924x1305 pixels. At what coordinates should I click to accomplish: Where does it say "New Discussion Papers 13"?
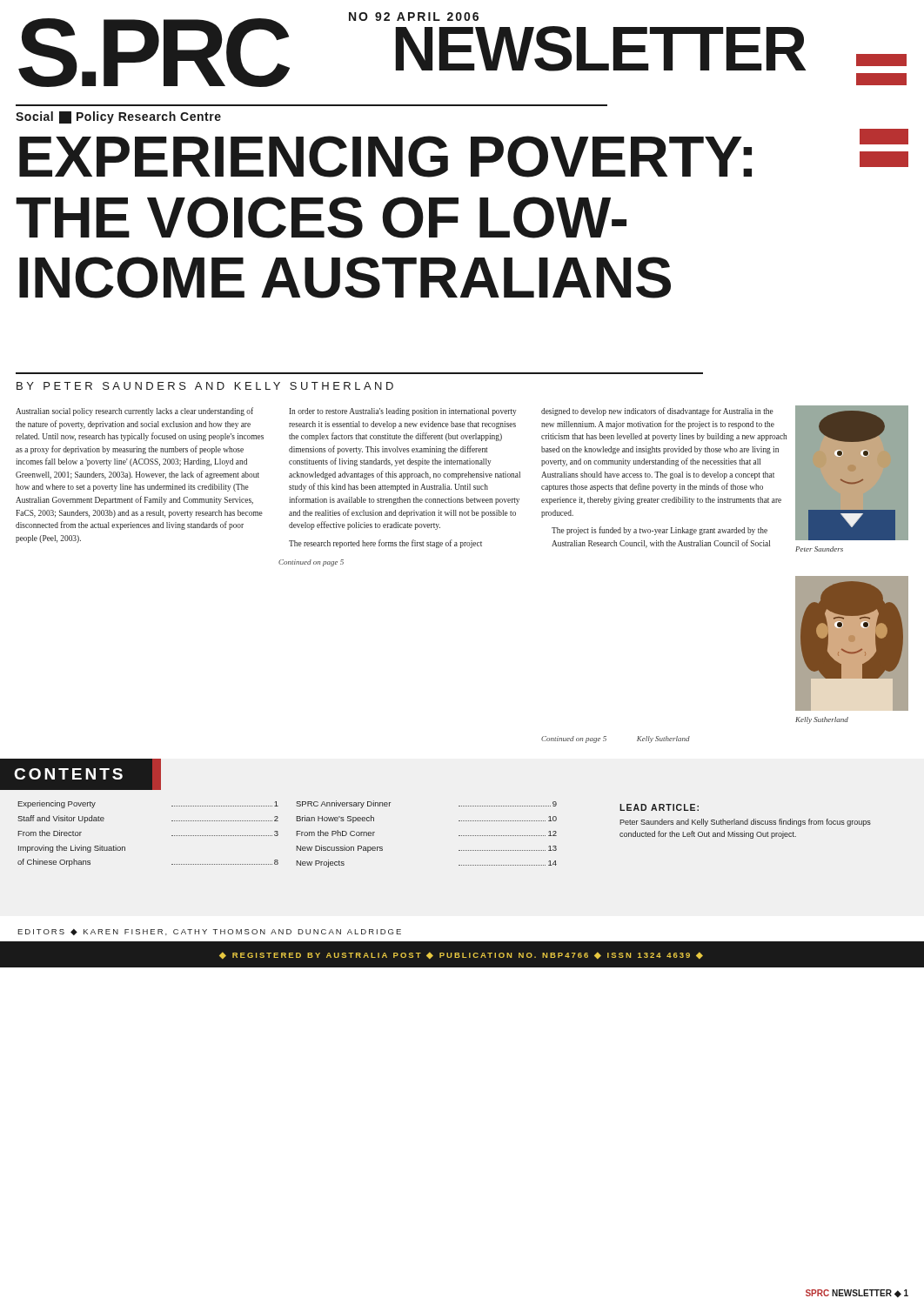coord(342,849)
